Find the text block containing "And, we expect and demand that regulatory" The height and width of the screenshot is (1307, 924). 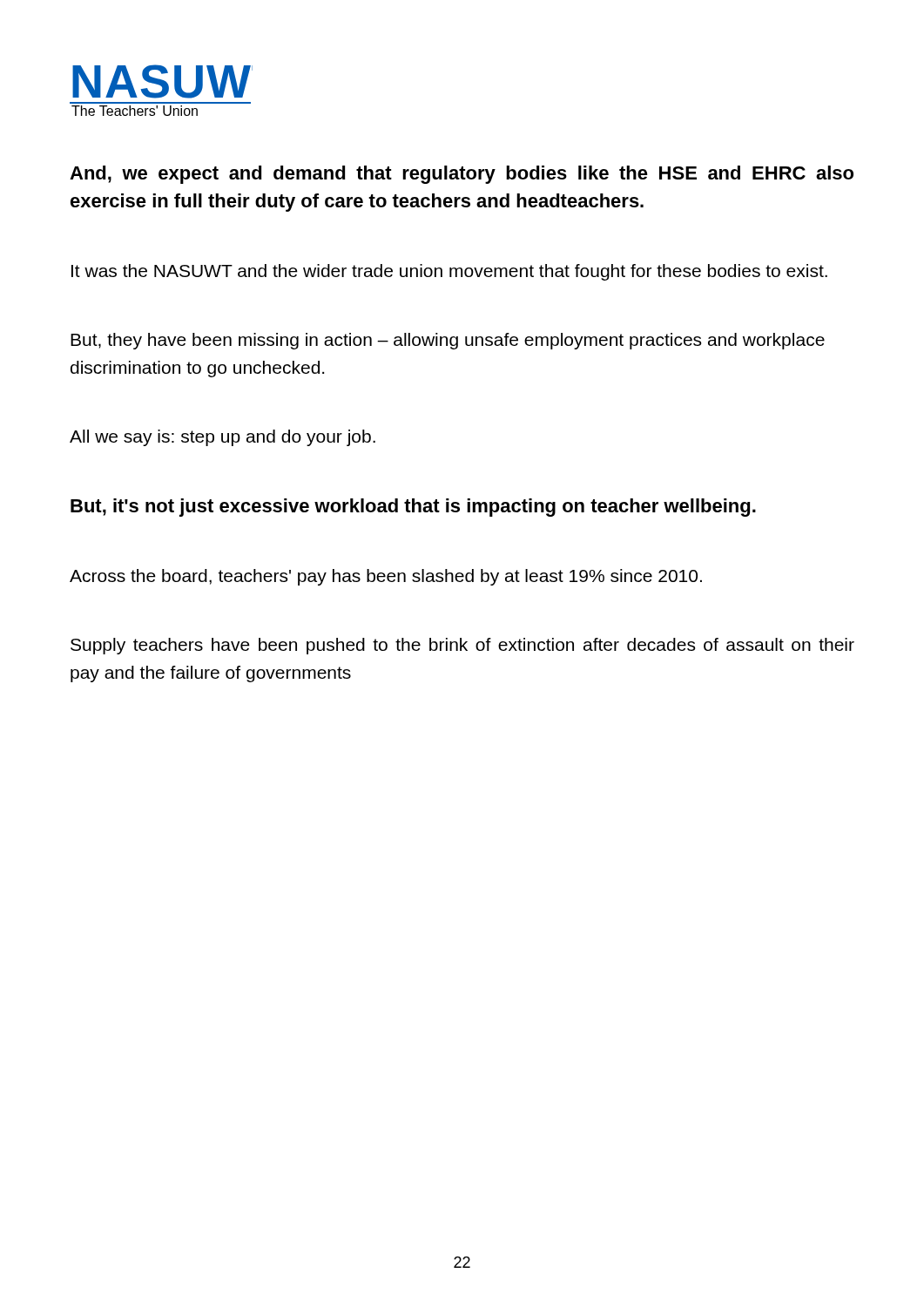pos(462,187)
